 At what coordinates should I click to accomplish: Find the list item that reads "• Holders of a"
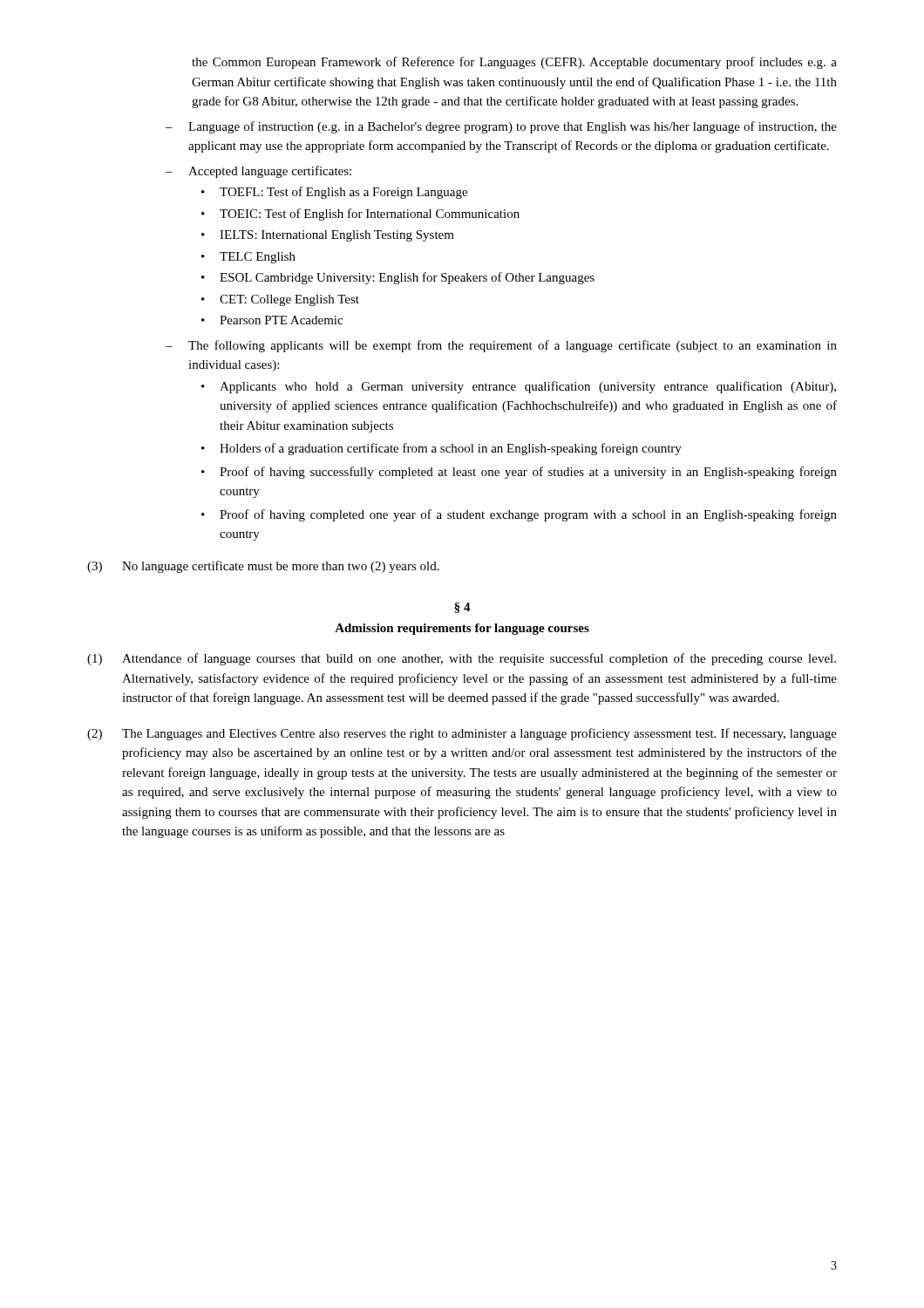click(519, 448)
